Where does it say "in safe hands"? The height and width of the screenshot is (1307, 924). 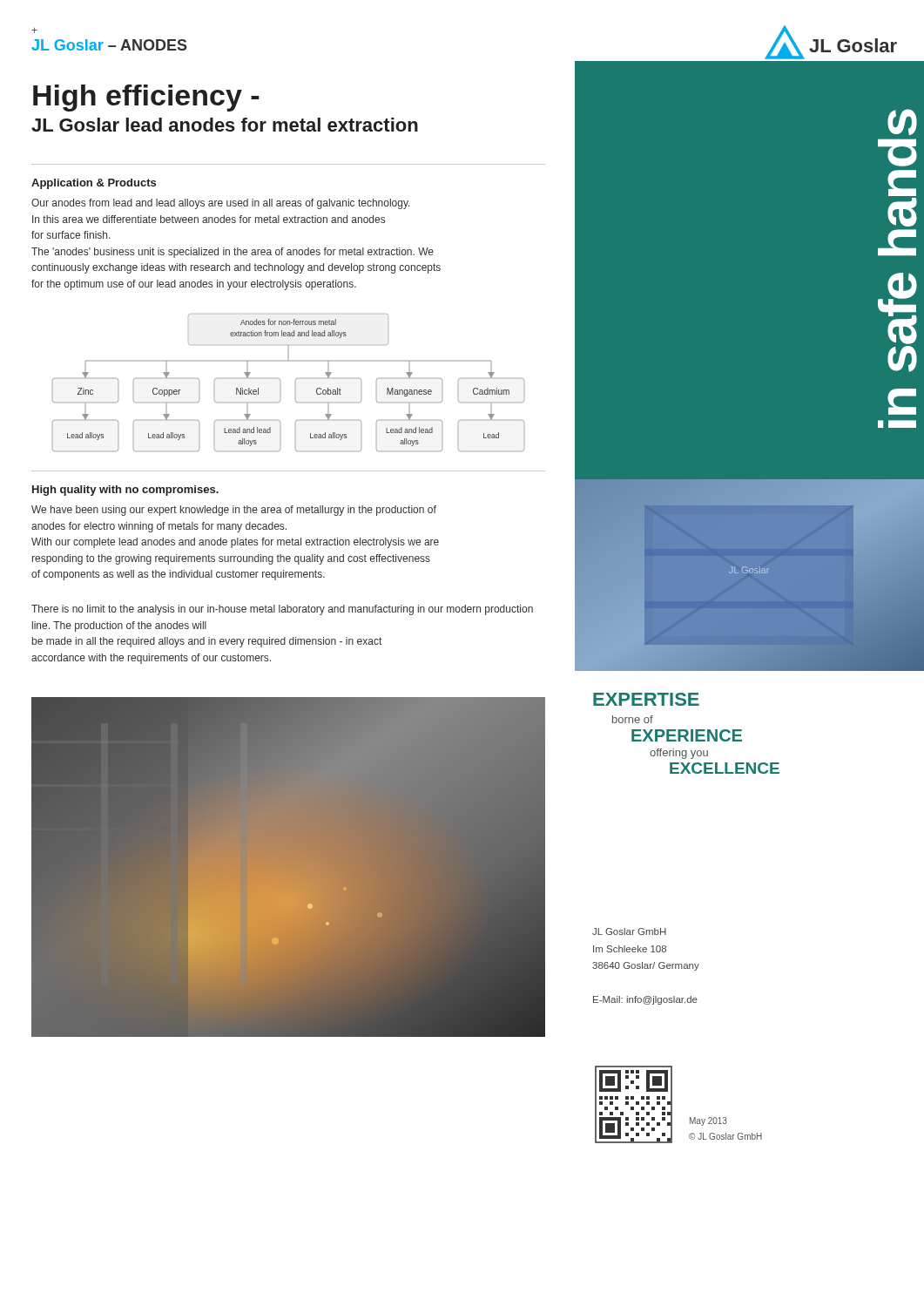[892, 270]
